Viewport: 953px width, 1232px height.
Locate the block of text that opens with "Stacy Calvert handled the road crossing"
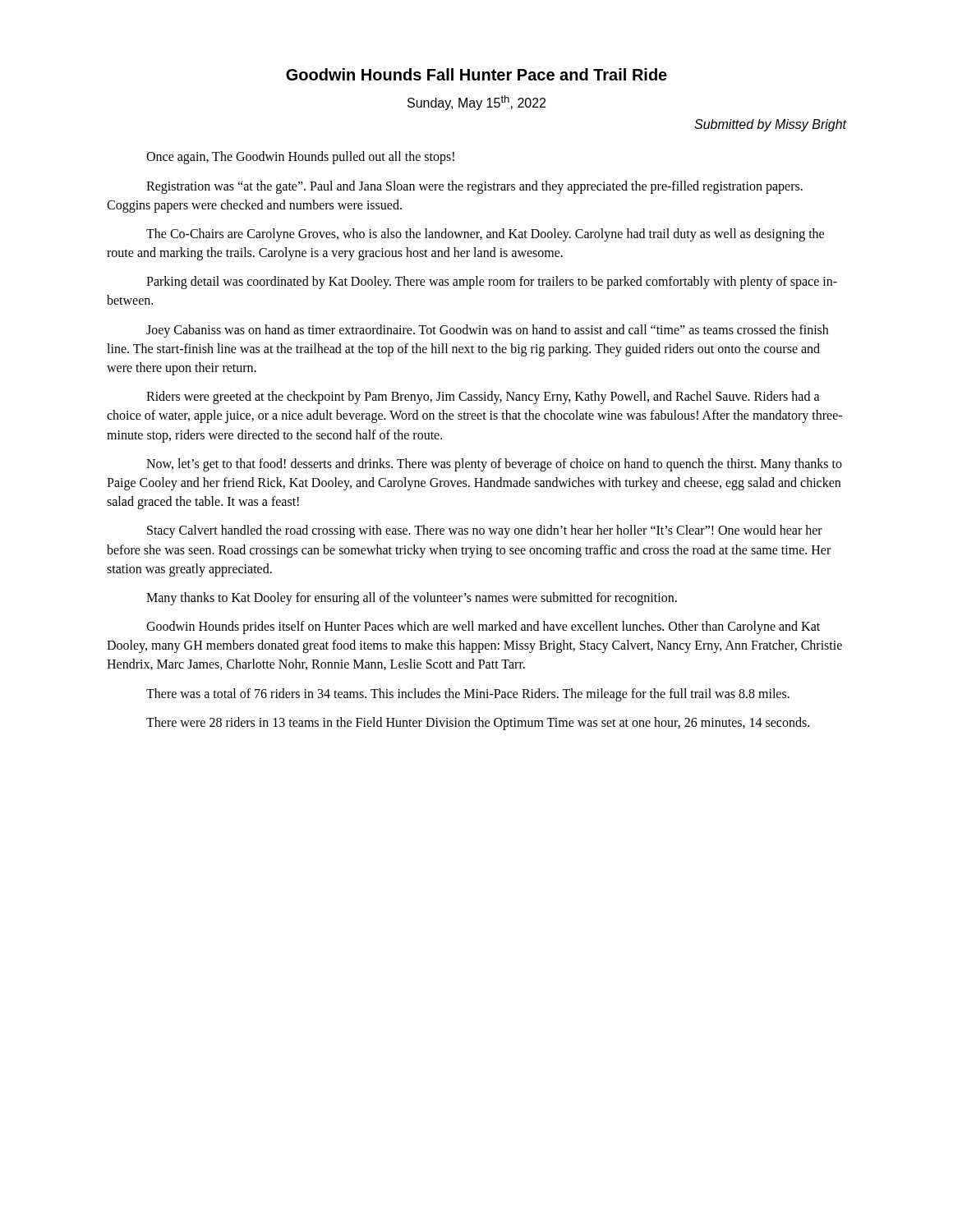pyautogui.click(x=469, y=549)
